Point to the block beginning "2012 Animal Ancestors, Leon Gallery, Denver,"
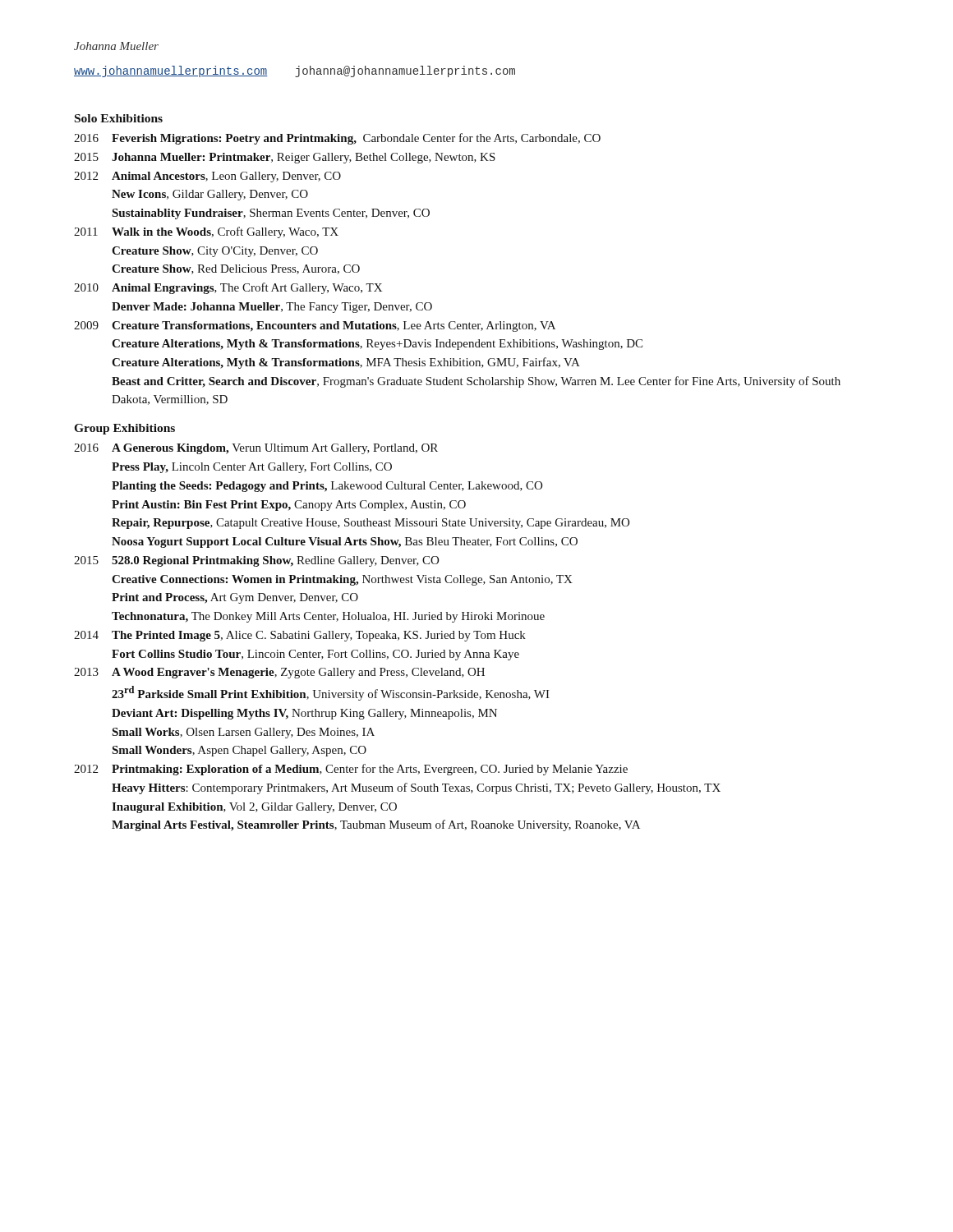The height and width of the screenshot is (1232, 953). click(x=207, y=177)
